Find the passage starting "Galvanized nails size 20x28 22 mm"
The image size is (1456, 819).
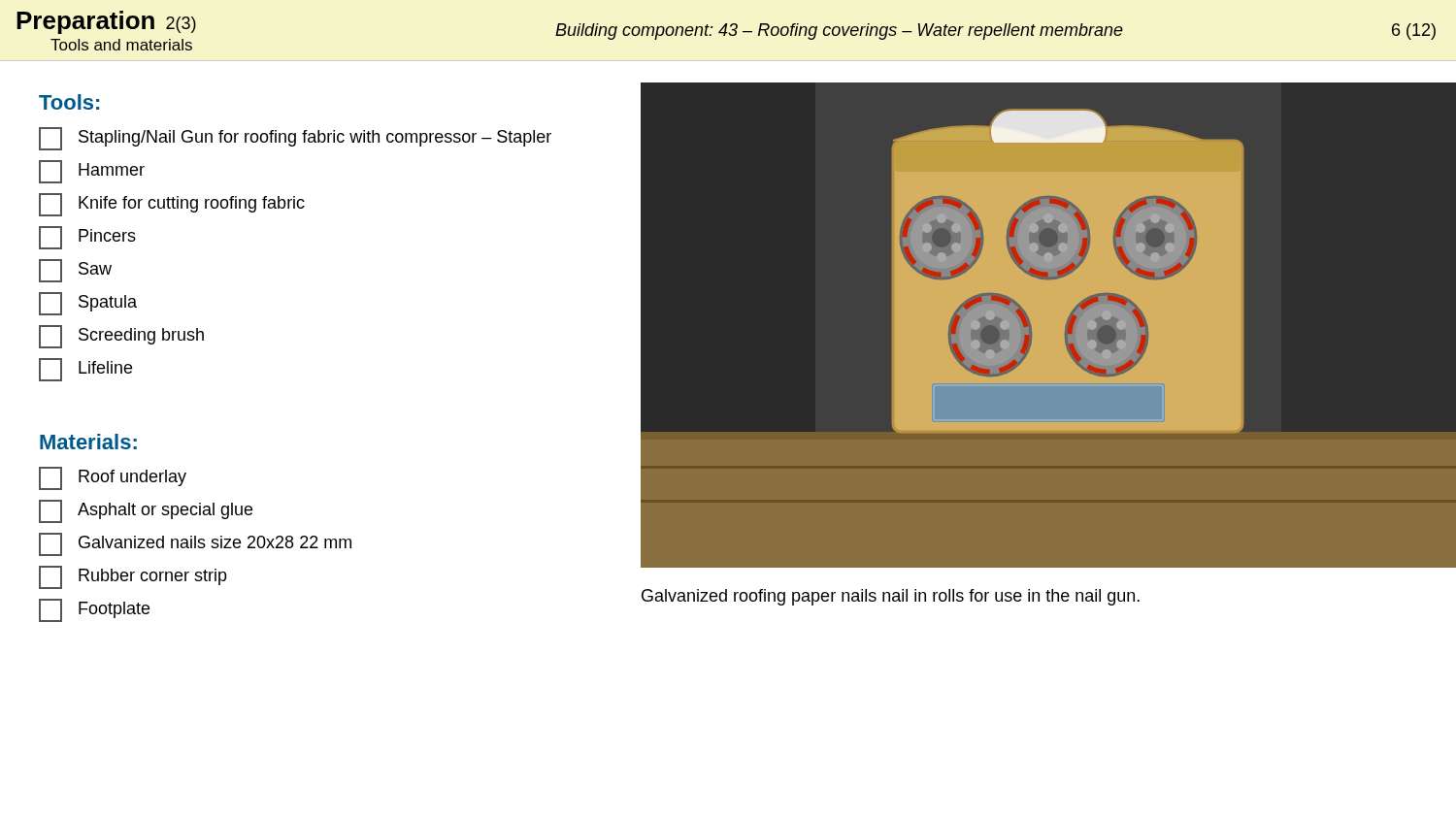pos(196,543)
